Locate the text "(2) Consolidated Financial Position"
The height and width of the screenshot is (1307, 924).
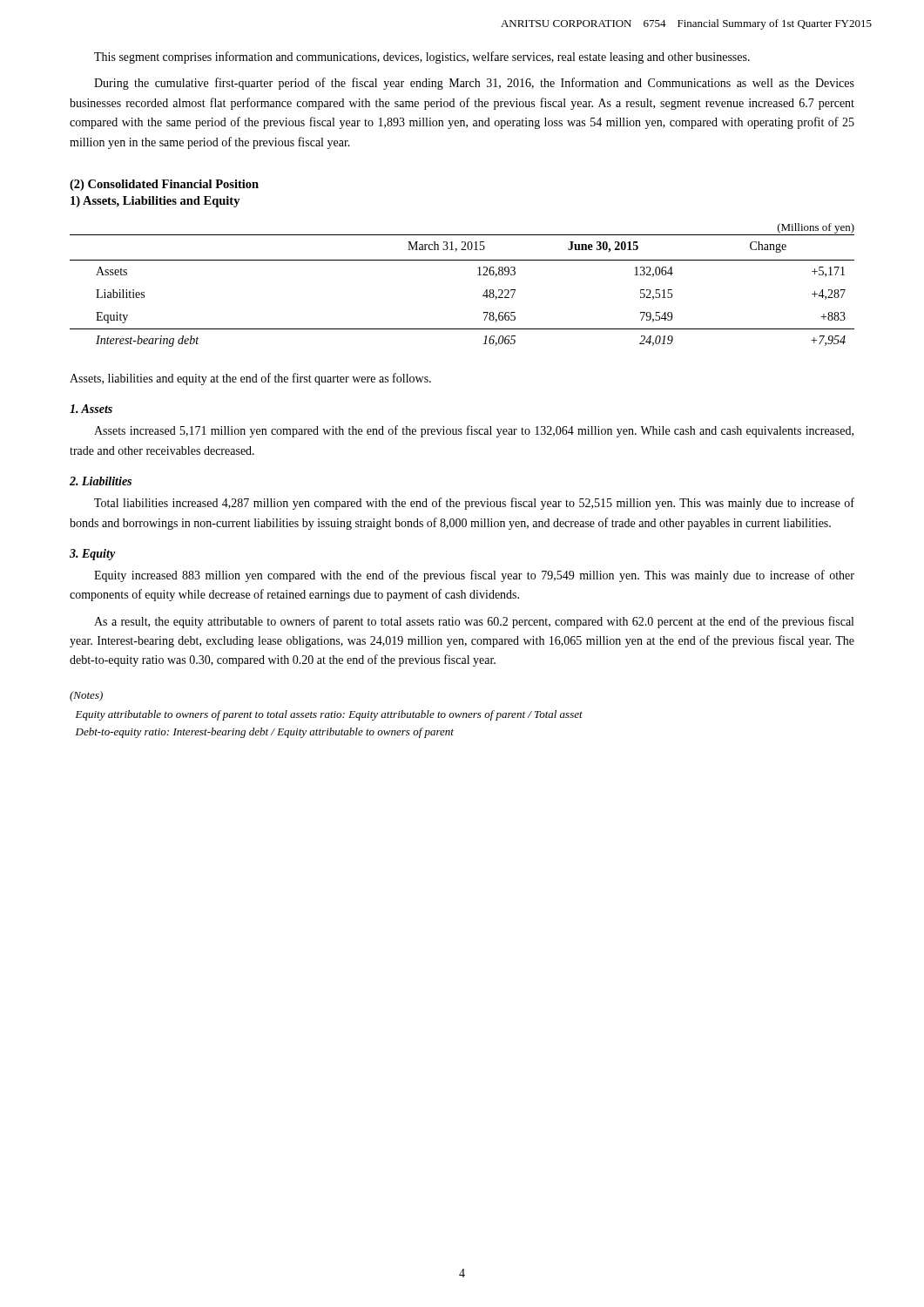[164, 184]
